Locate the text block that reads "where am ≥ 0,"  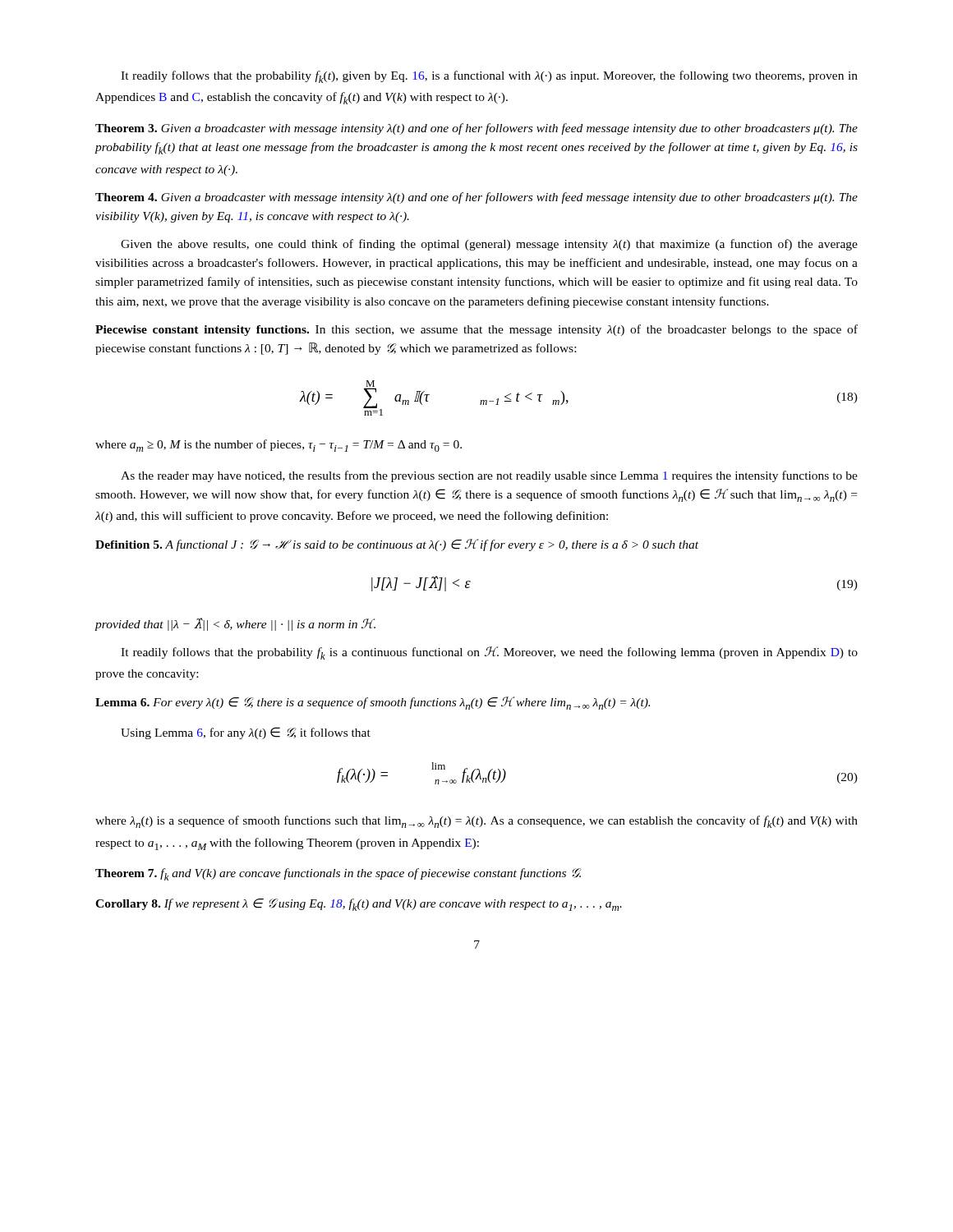[x=279, y=446]
